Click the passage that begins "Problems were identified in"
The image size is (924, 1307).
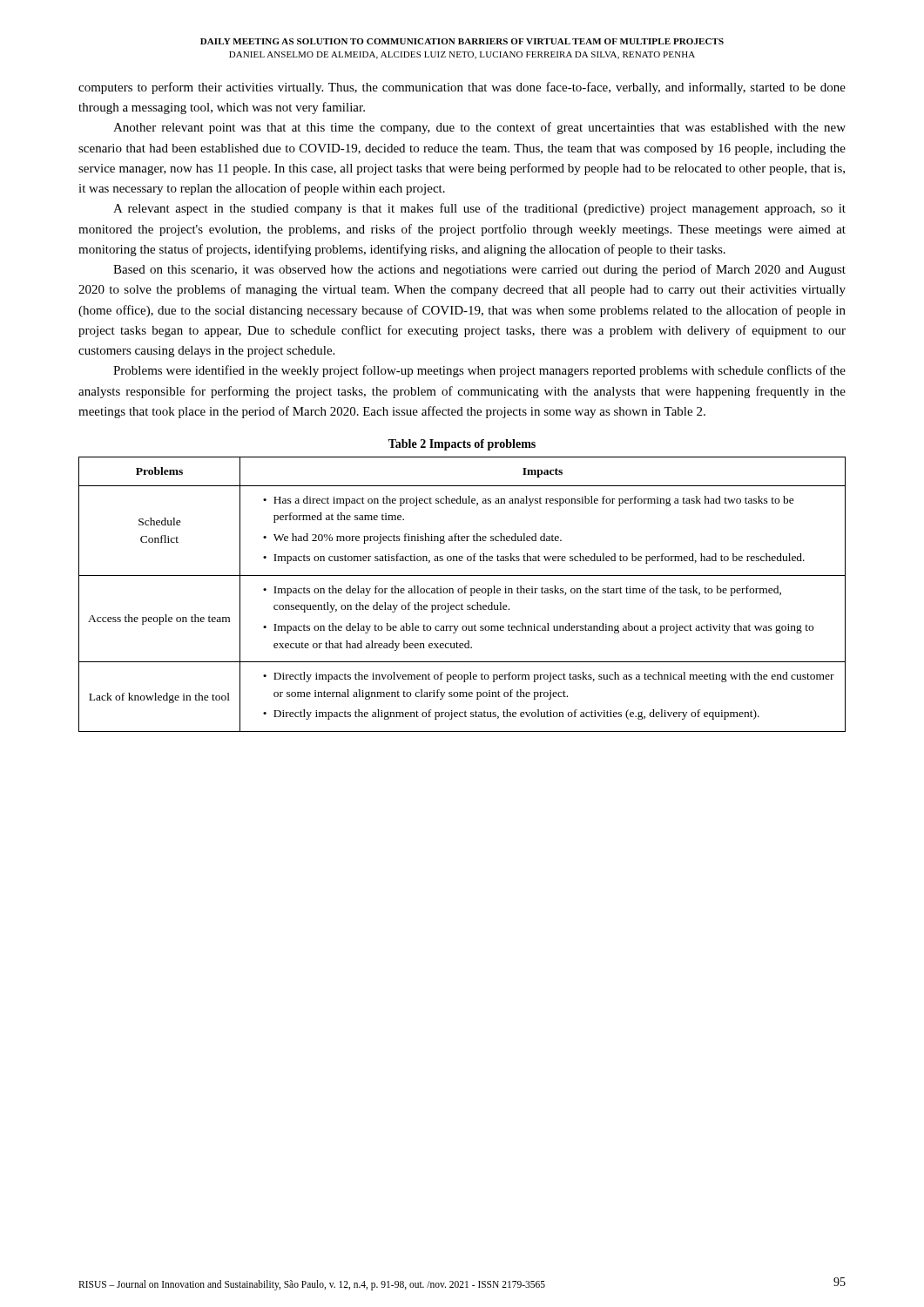[462, 391]
